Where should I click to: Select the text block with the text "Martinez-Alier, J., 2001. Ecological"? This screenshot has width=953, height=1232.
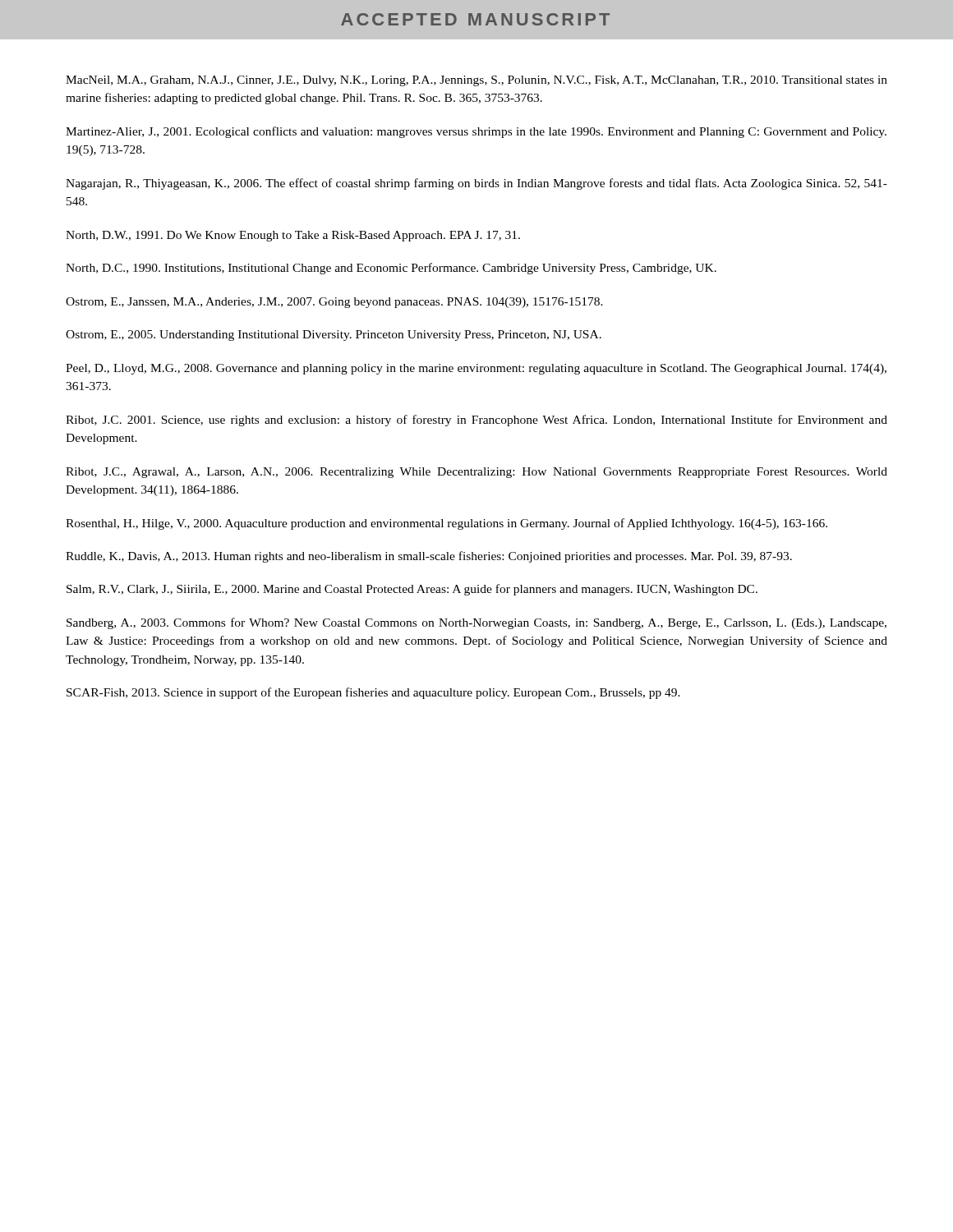(x=476, y=140)
